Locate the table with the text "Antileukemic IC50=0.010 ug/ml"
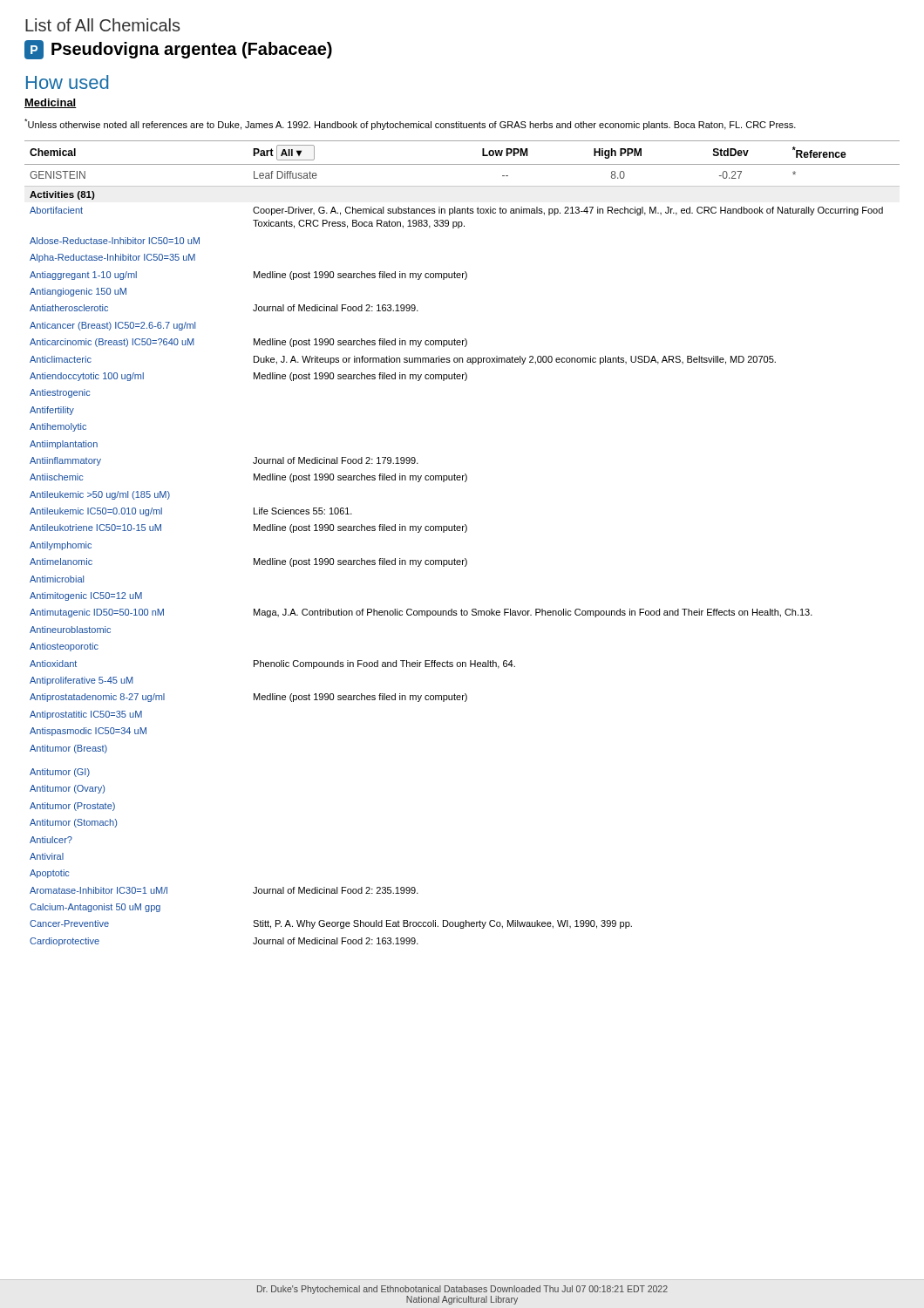Image resolution: width=924 pixels, height=1308 pixels. (x=462, y=545)
